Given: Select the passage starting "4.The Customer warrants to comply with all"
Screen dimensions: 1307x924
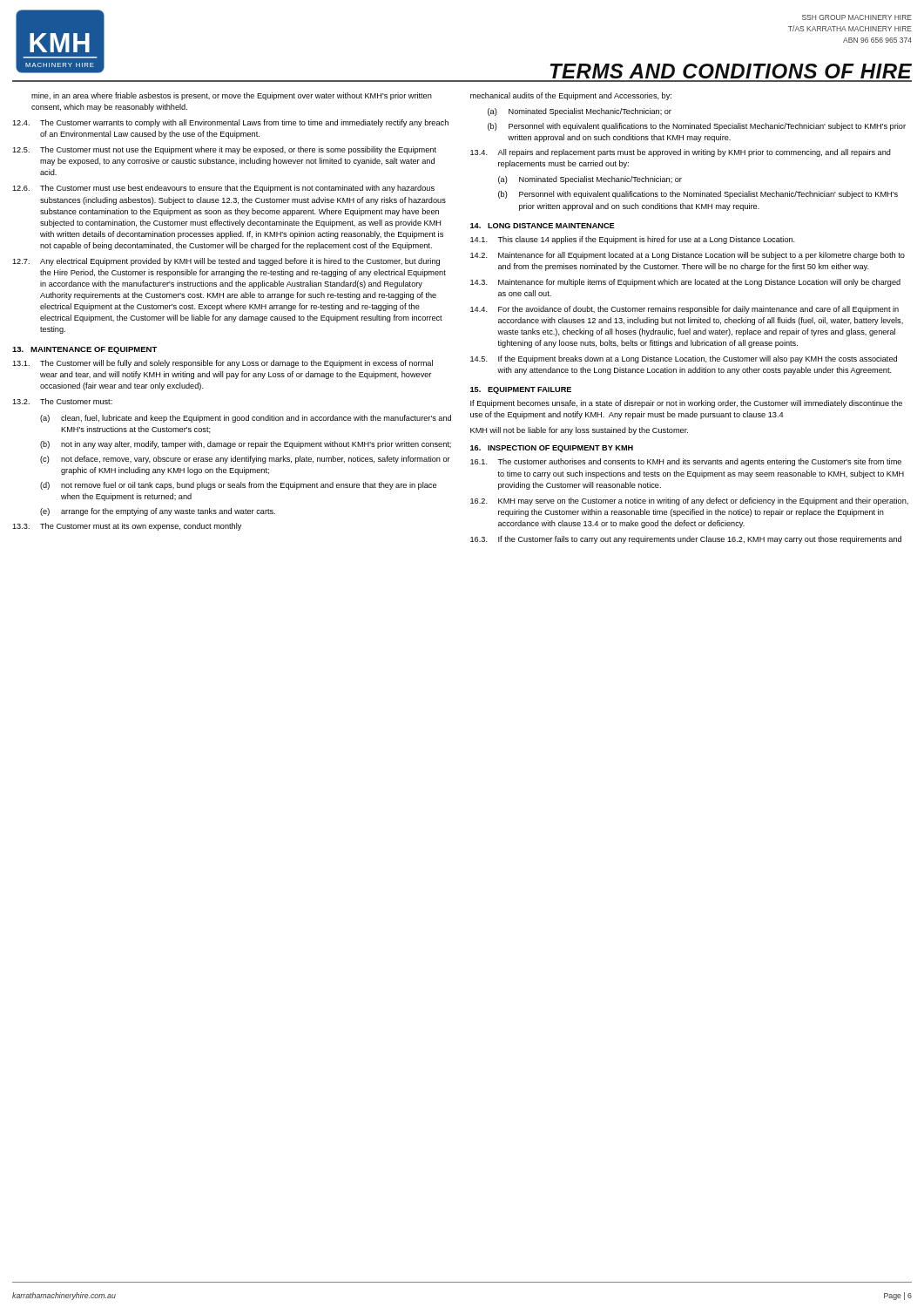Looking at the screenshot, I should [x=232, y=129].
